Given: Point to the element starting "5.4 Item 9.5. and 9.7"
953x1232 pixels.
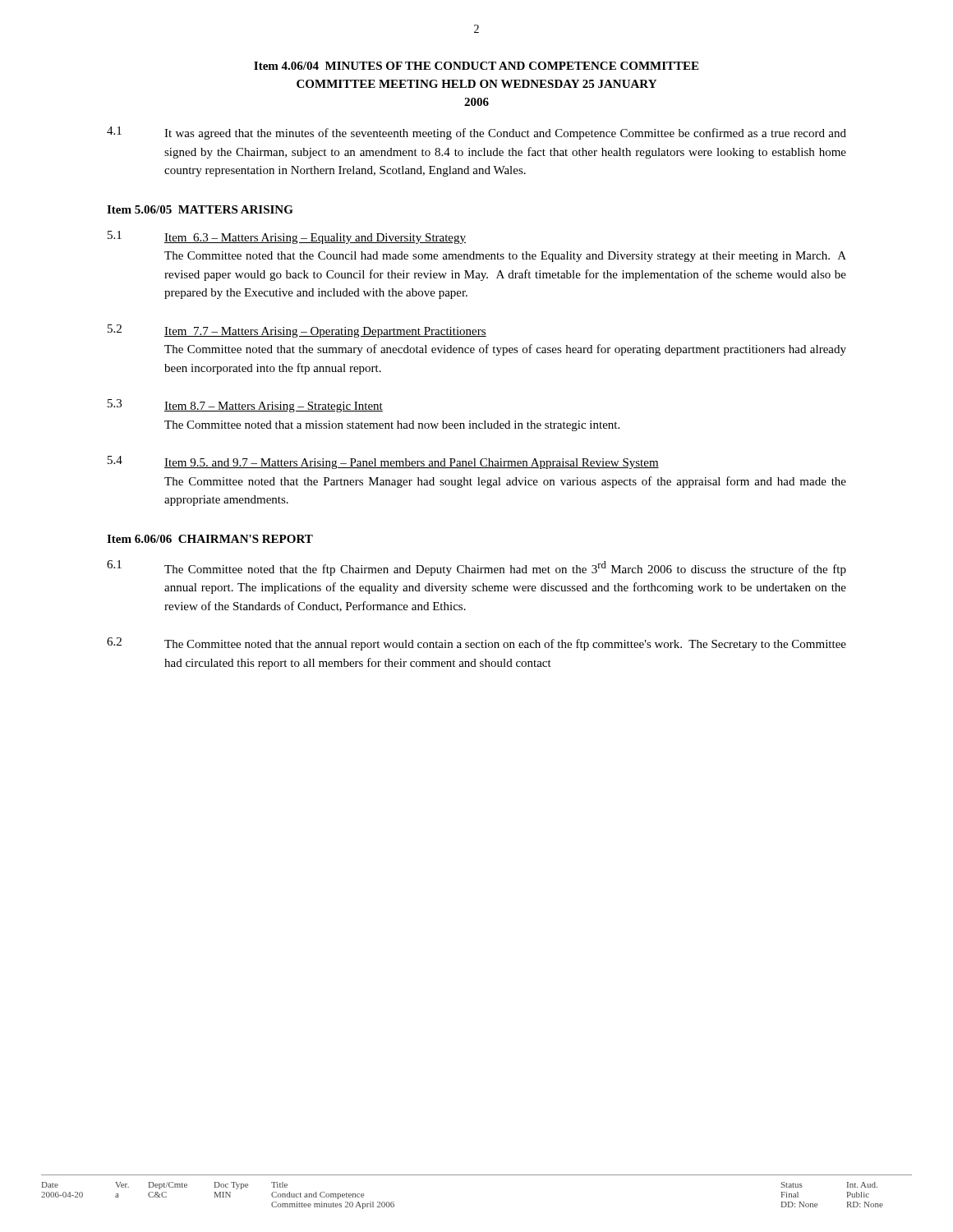Looking at the screenshot, I should point(476,484).
